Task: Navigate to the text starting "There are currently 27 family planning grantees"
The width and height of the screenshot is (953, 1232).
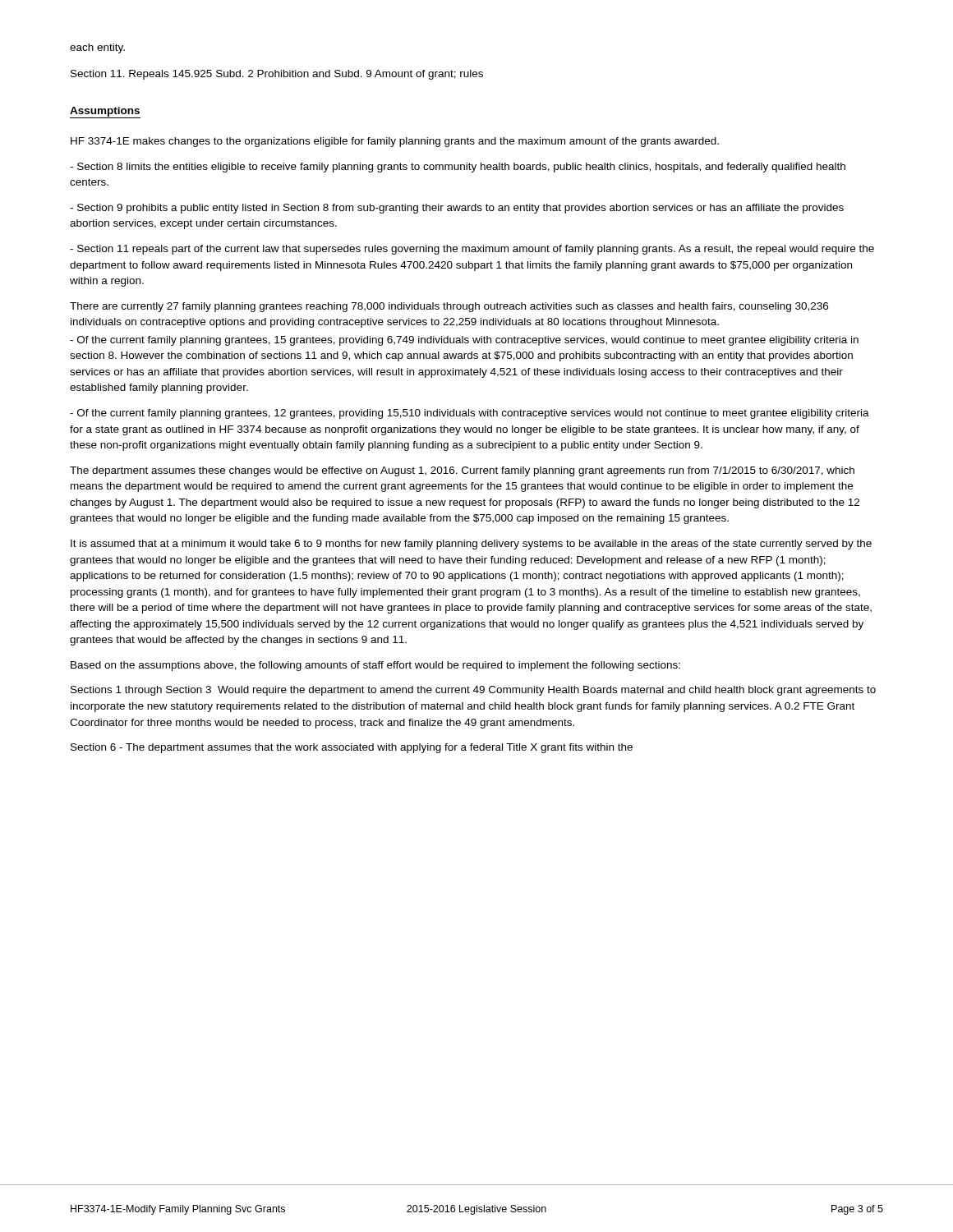Action: [449, 314]
